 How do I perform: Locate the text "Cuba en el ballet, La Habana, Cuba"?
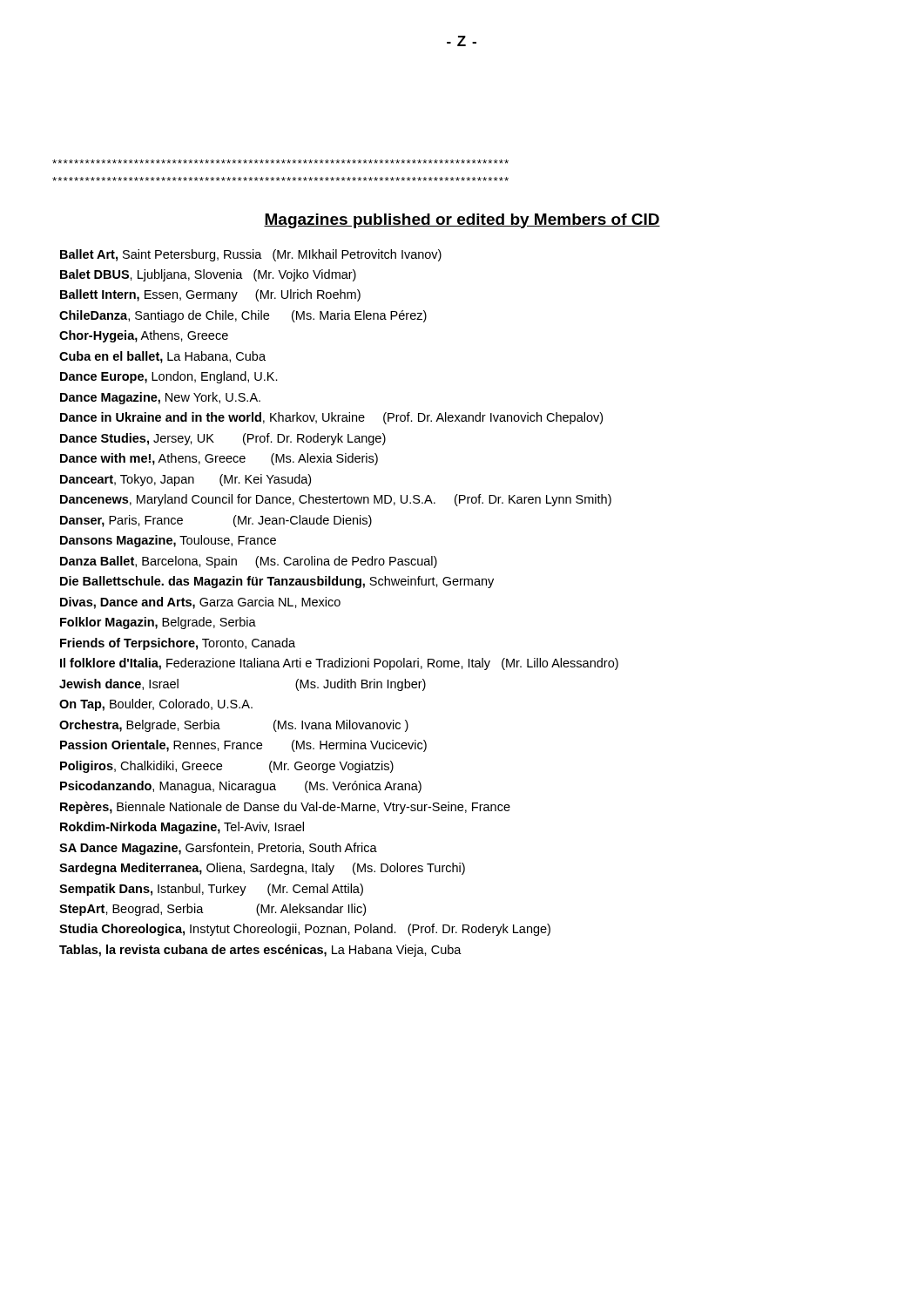162,357
